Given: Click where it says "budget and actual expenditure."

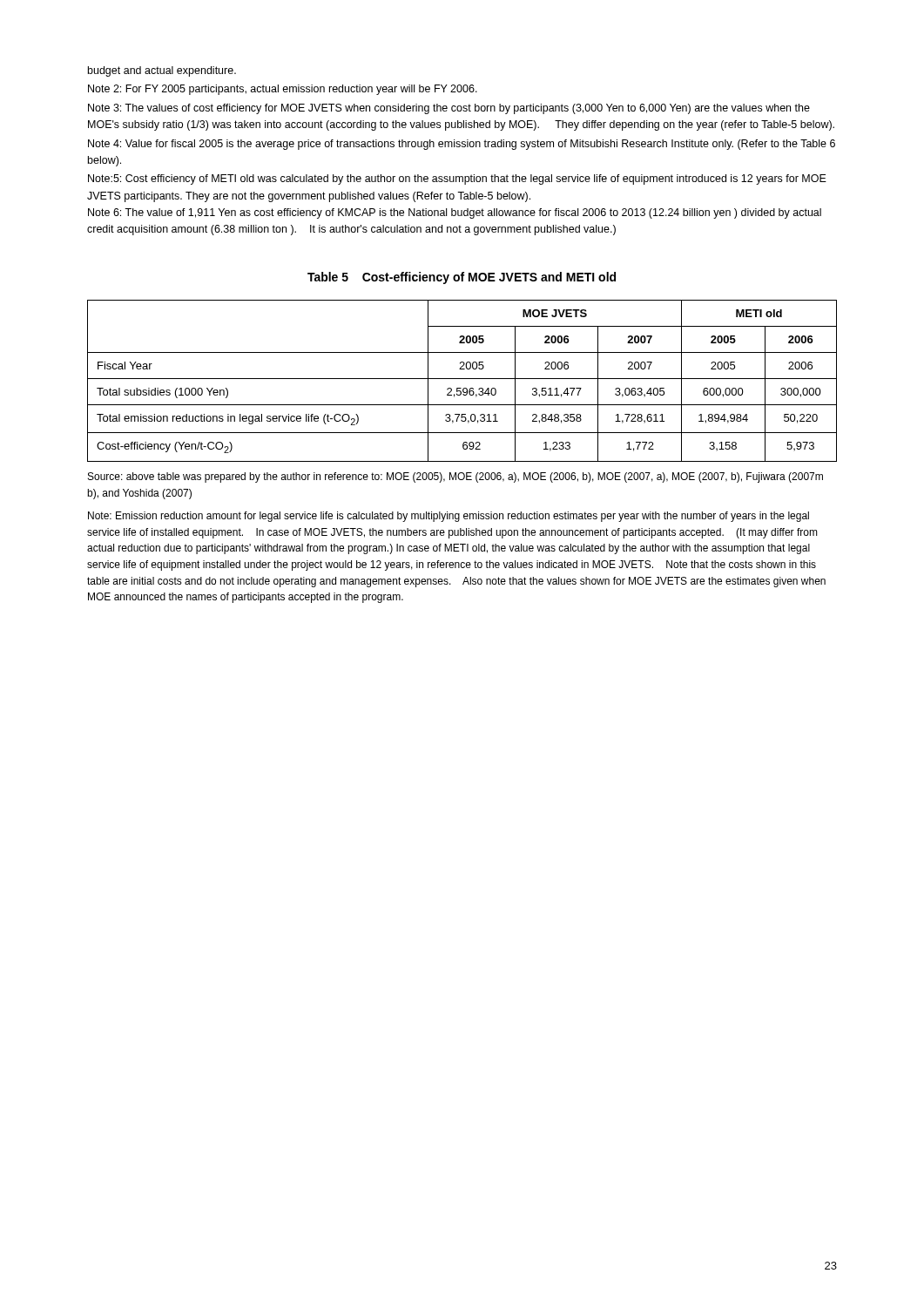Looking at the screenshot, I should (x=162, y=71).
